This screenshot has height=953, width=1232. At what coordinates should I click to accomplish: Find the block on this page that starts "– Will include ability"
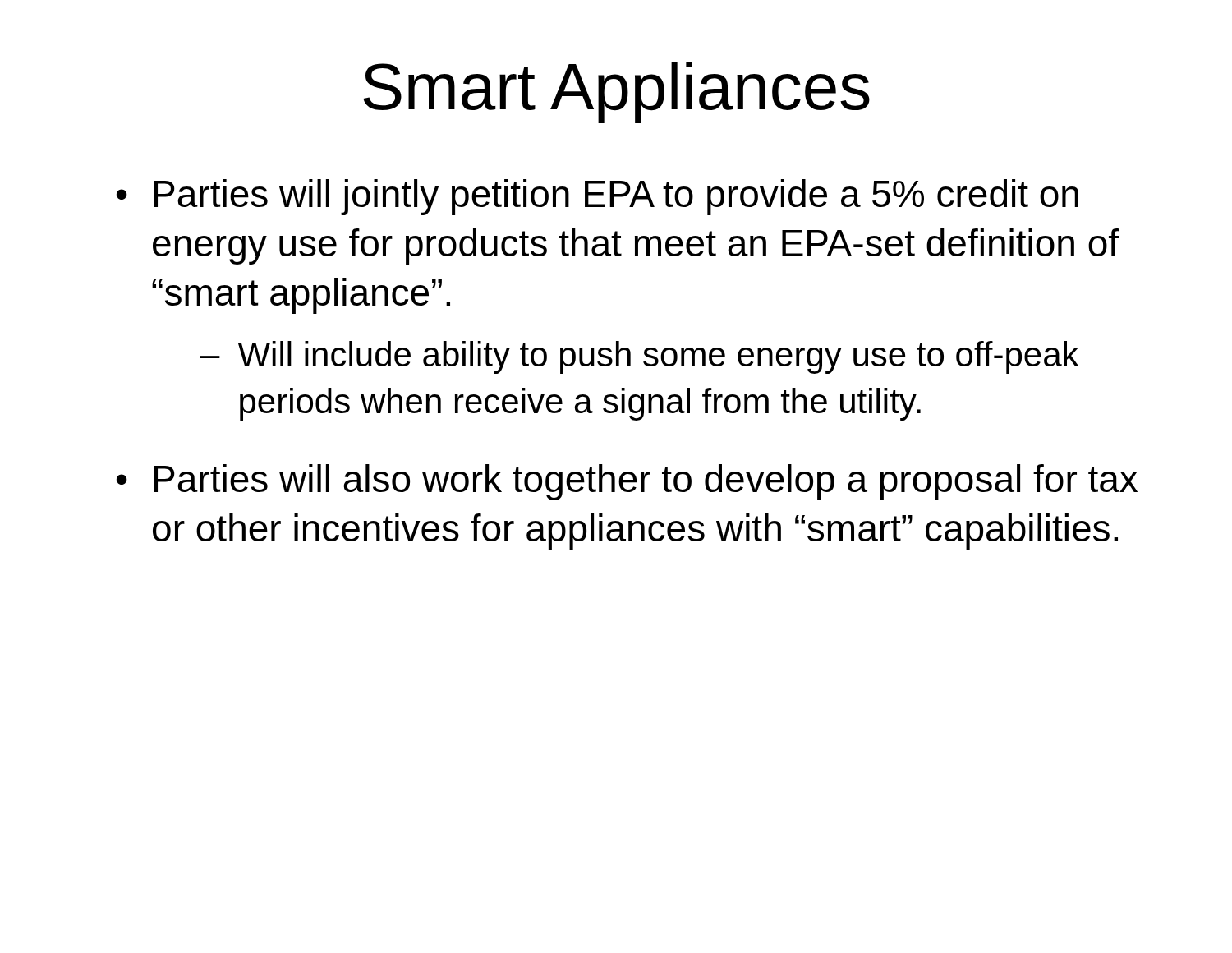tap(675, 379)
